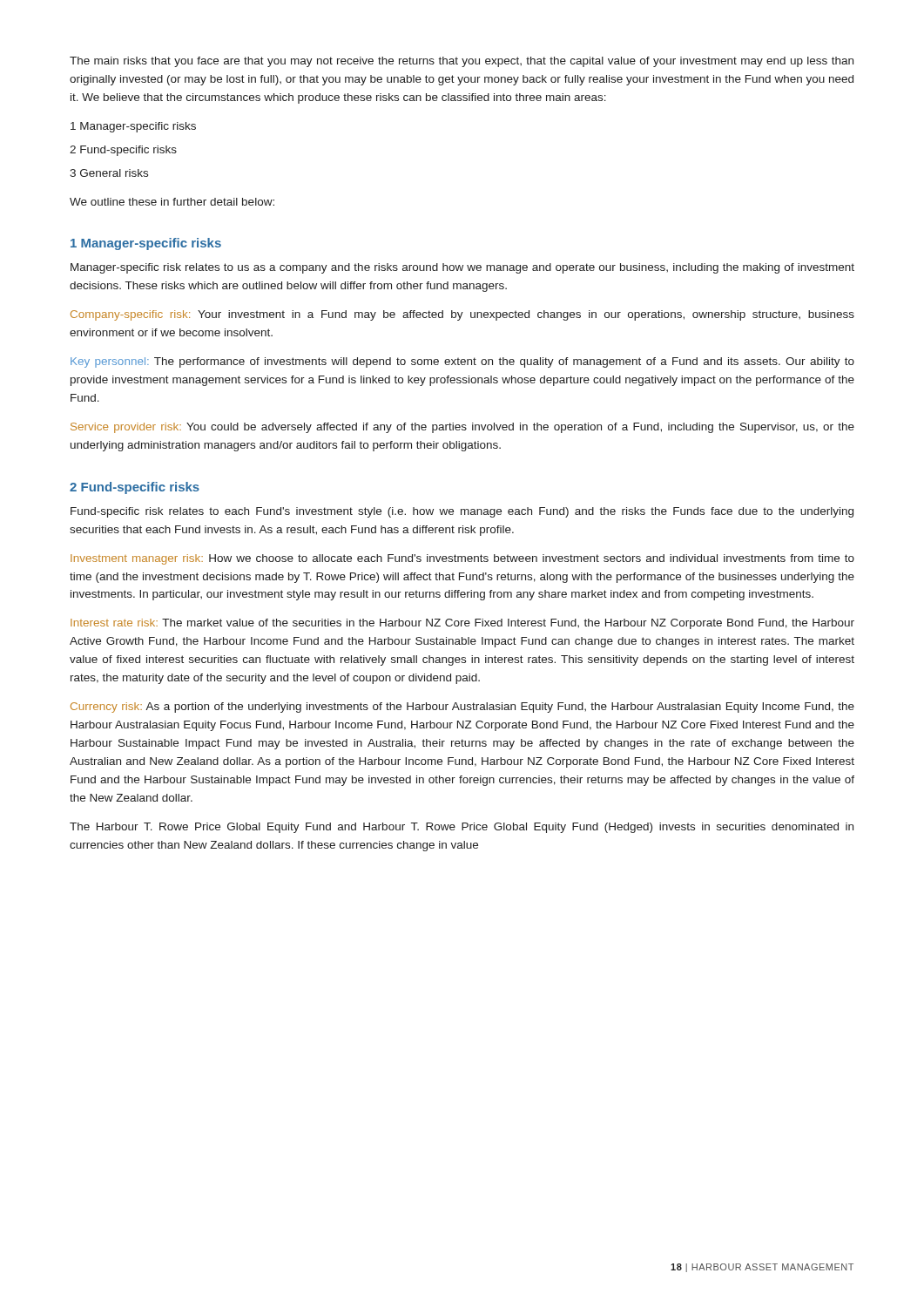Where is the passage that starts "Investment manager risk: How we choose"?
Viewport: 924px width, 1307px height.
462,576
